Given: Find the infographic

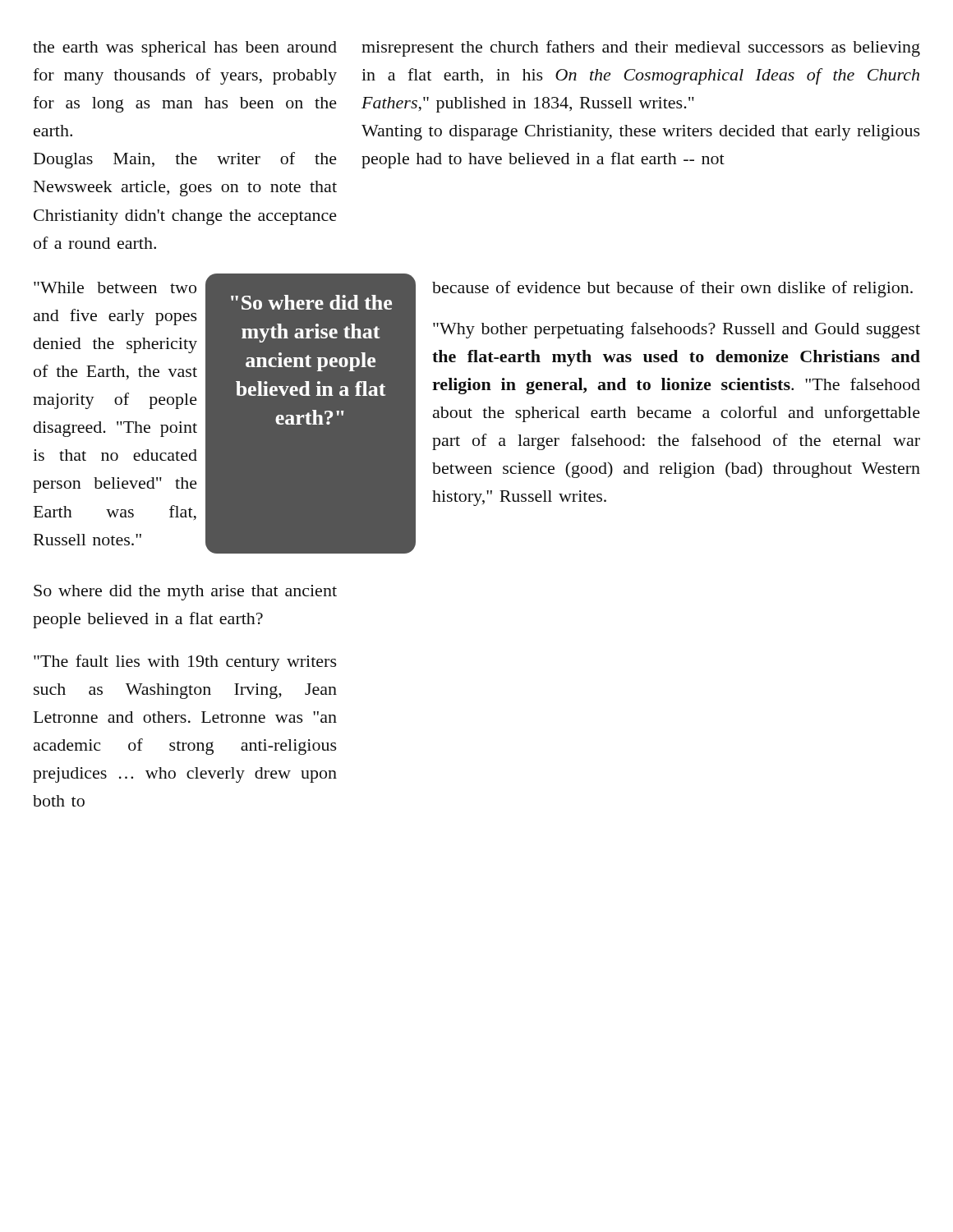Looking at the screenshot, I should (311, 413).
